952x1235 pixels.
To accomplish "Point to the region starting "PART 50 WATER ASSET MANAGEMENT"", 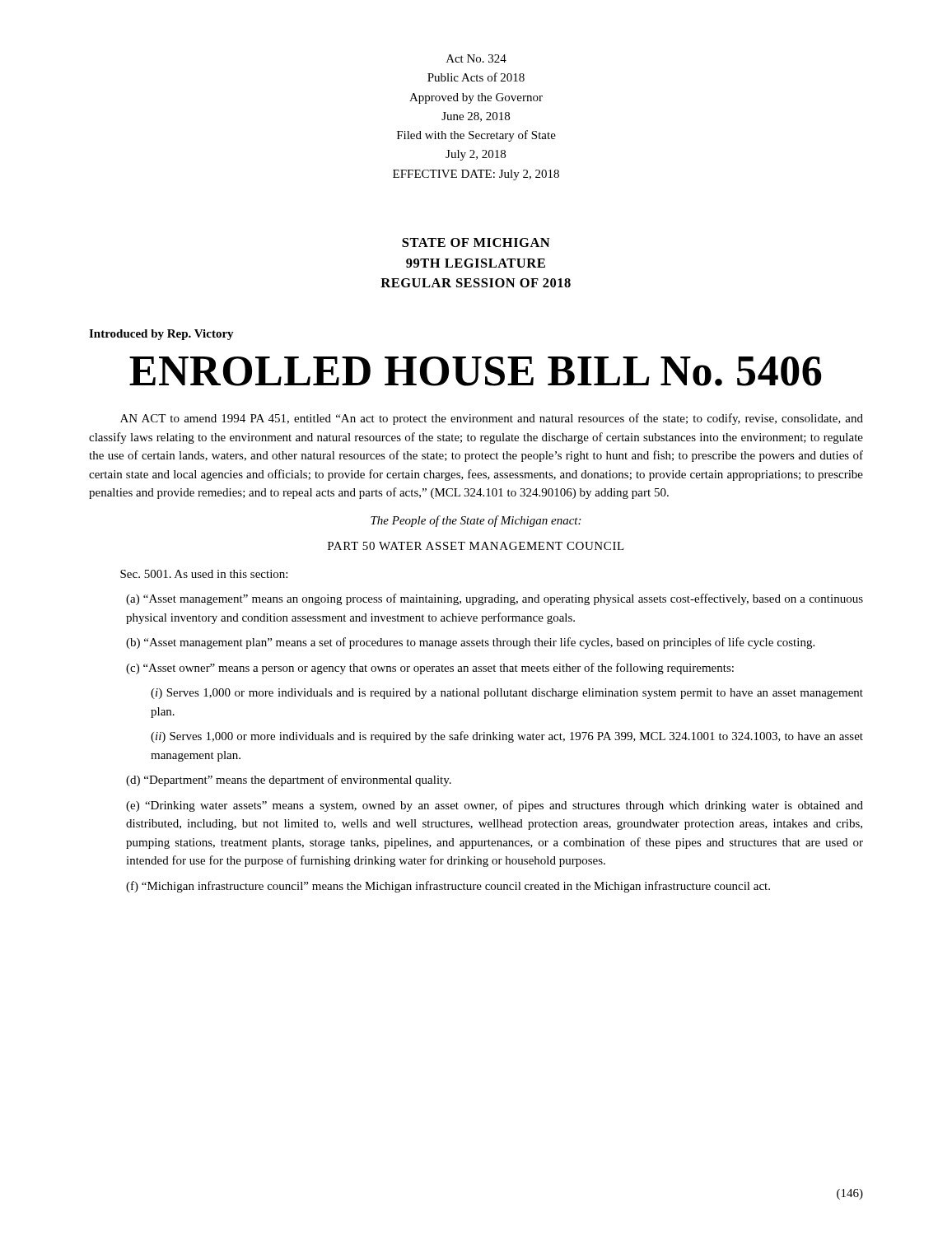I will [x=476, y=546].
